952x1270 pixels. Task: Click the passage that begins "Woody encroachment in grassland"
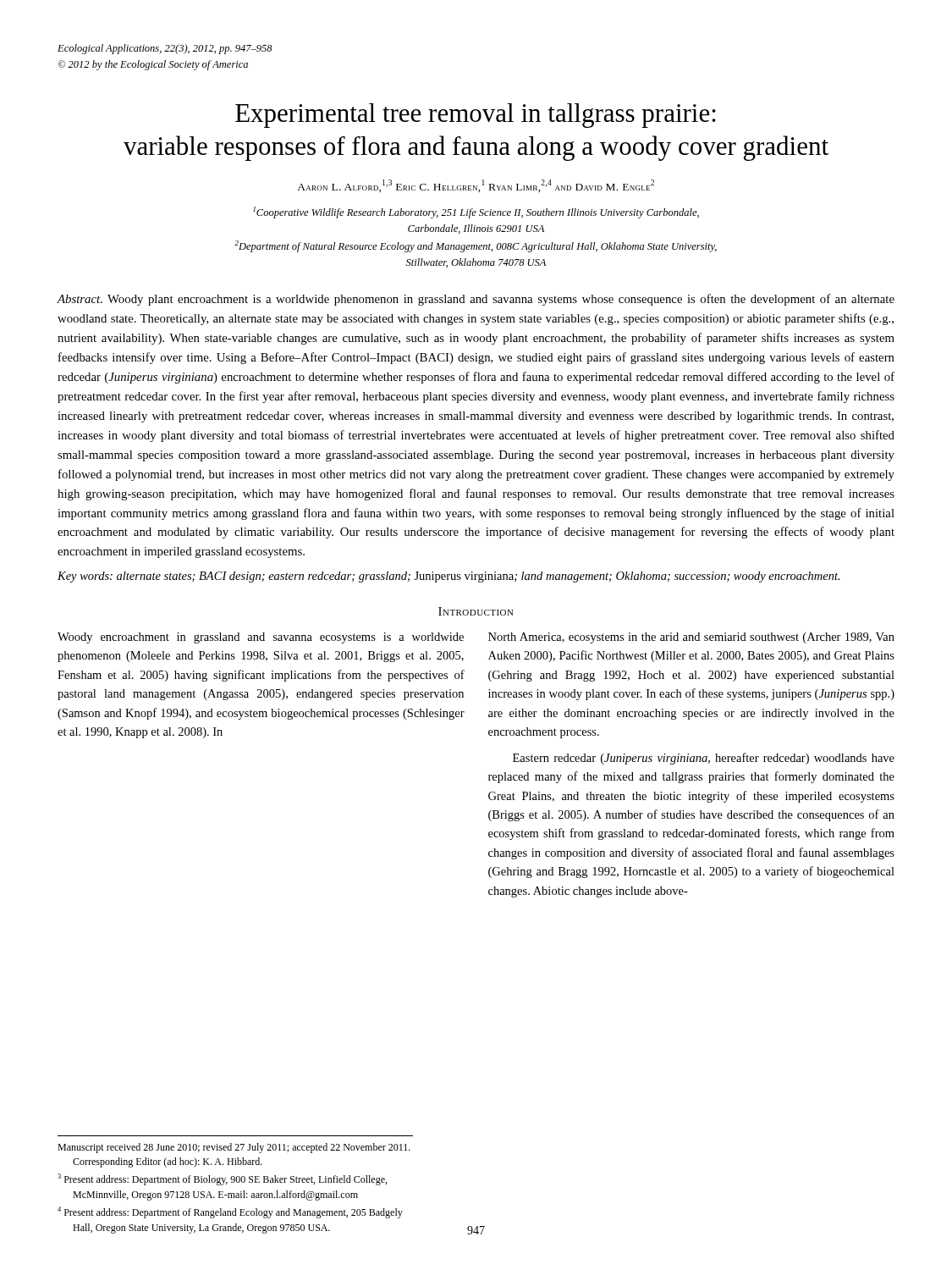[x=261, y=684]
